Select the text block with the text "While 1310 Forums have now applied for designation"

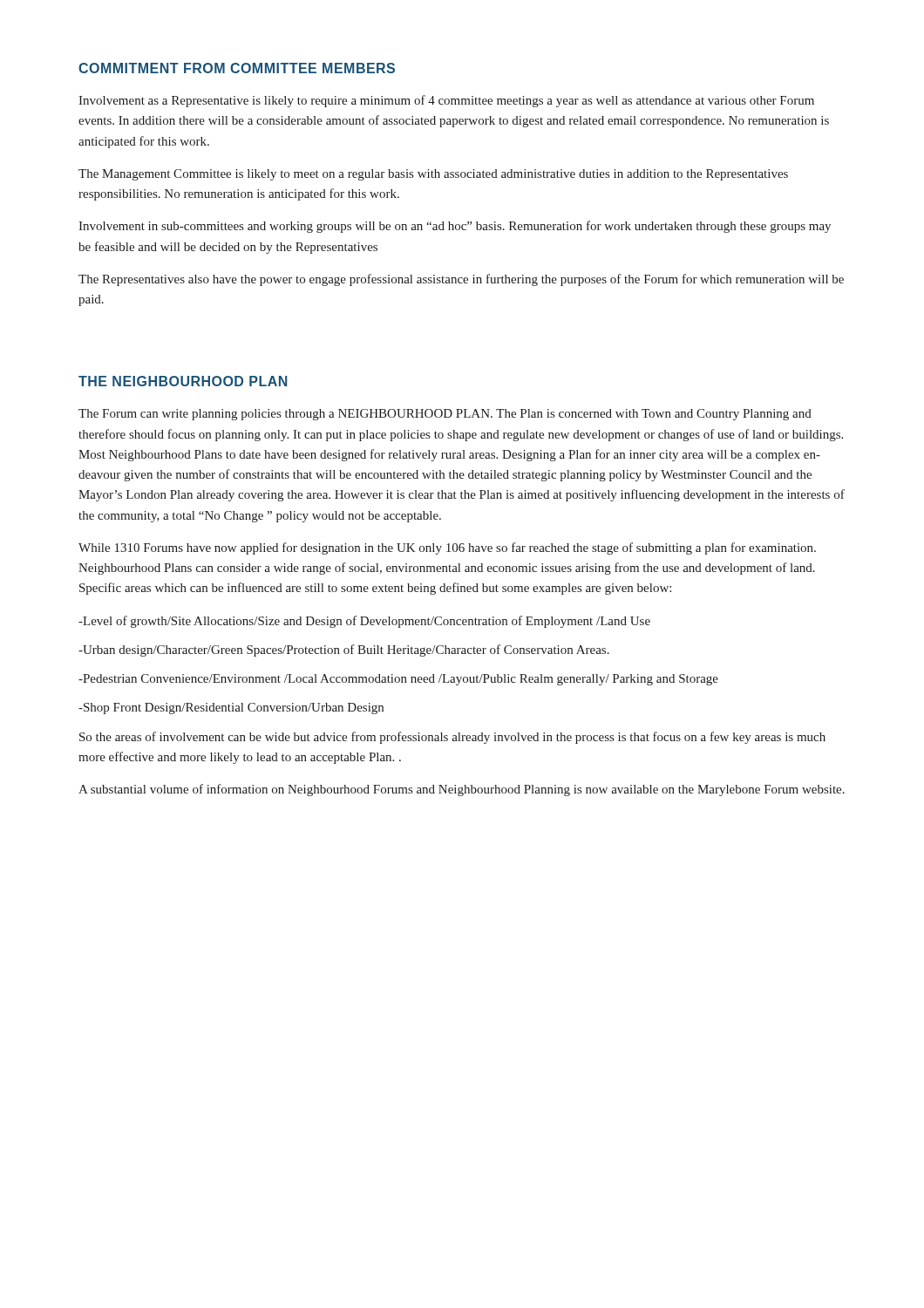(x=448, y=568)
